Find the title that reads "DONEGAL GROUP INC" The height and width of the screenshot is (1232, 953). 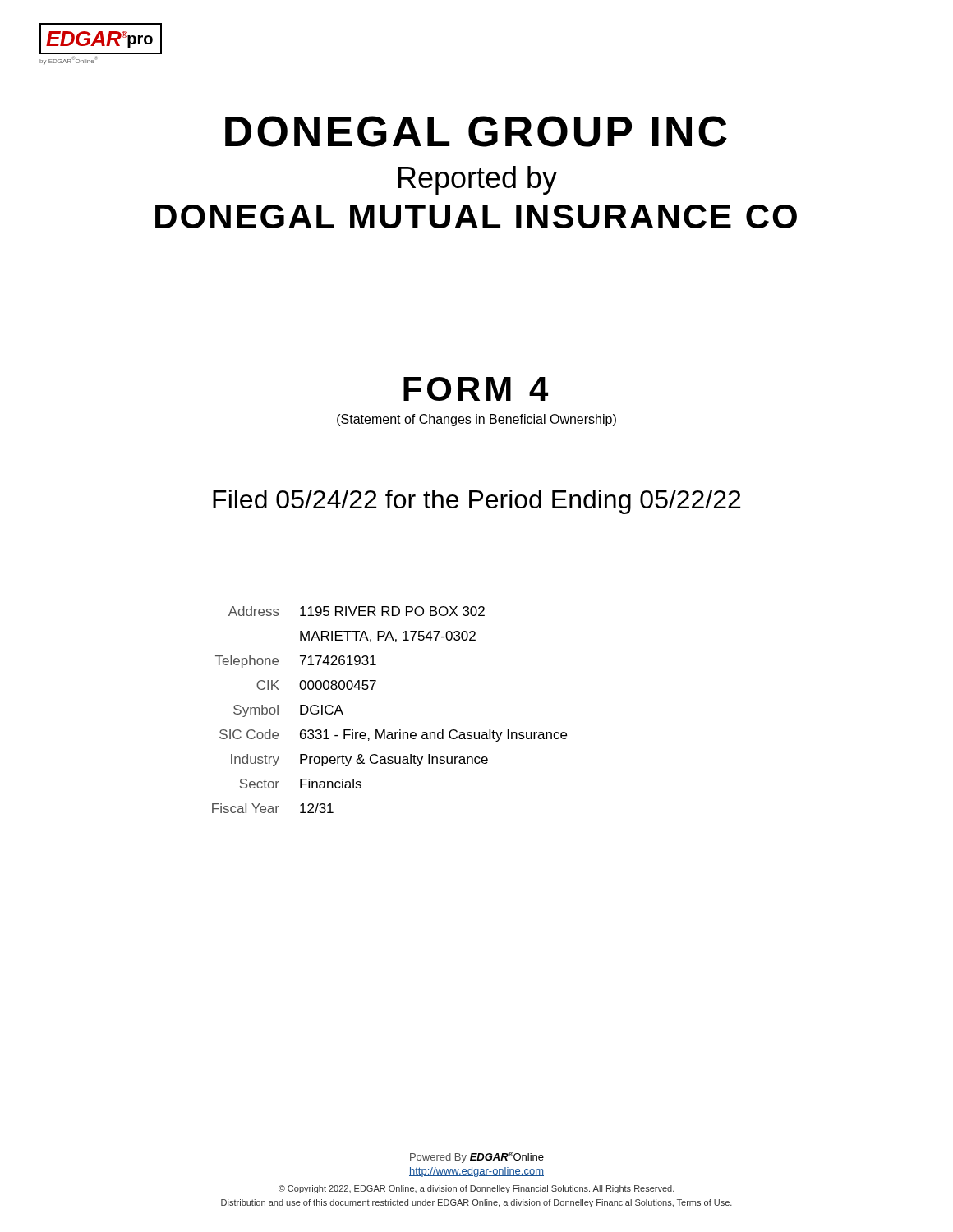coord(476,172)
